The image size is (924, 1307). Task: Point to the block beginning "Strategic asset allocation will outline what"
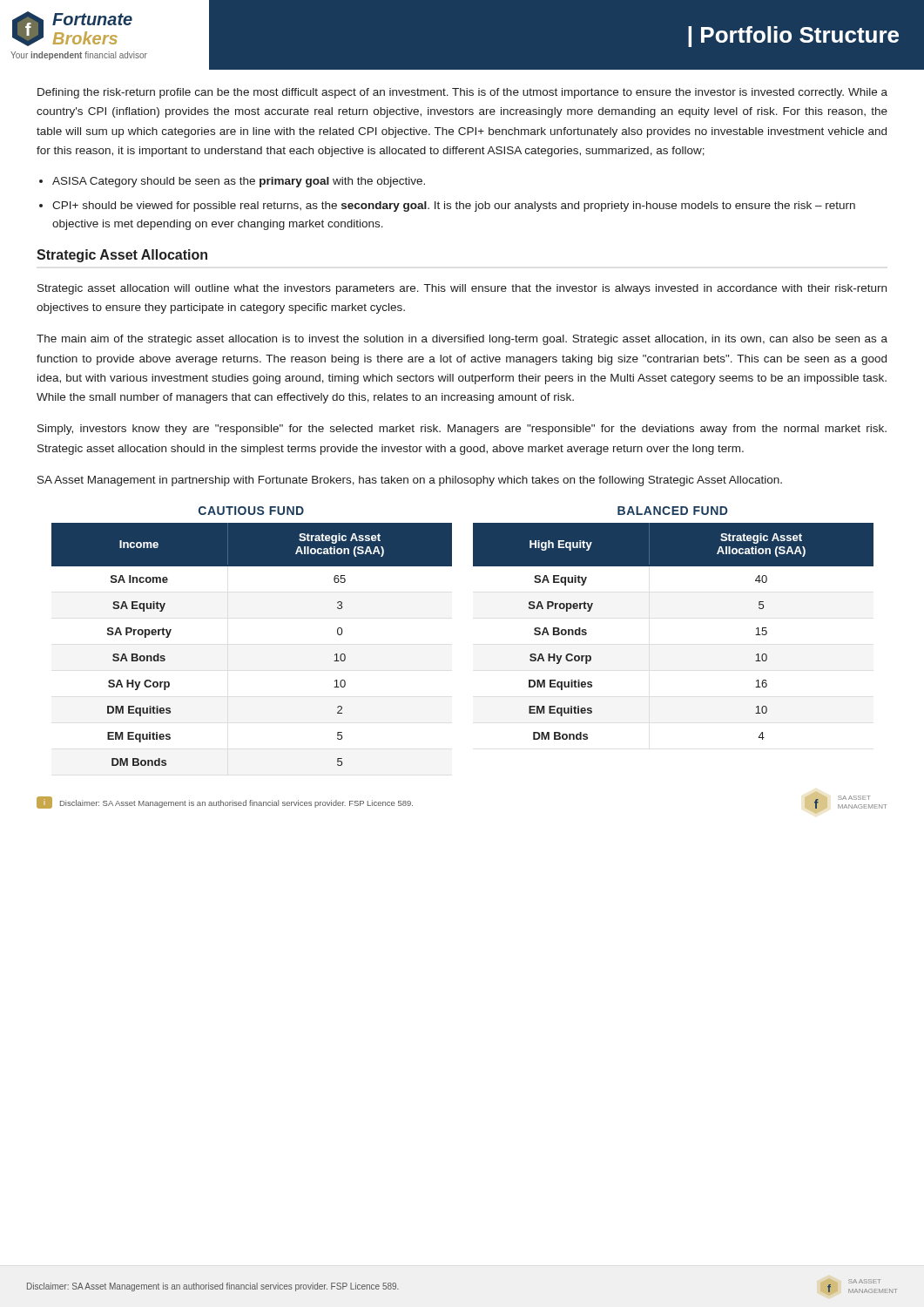coord(462,298)
